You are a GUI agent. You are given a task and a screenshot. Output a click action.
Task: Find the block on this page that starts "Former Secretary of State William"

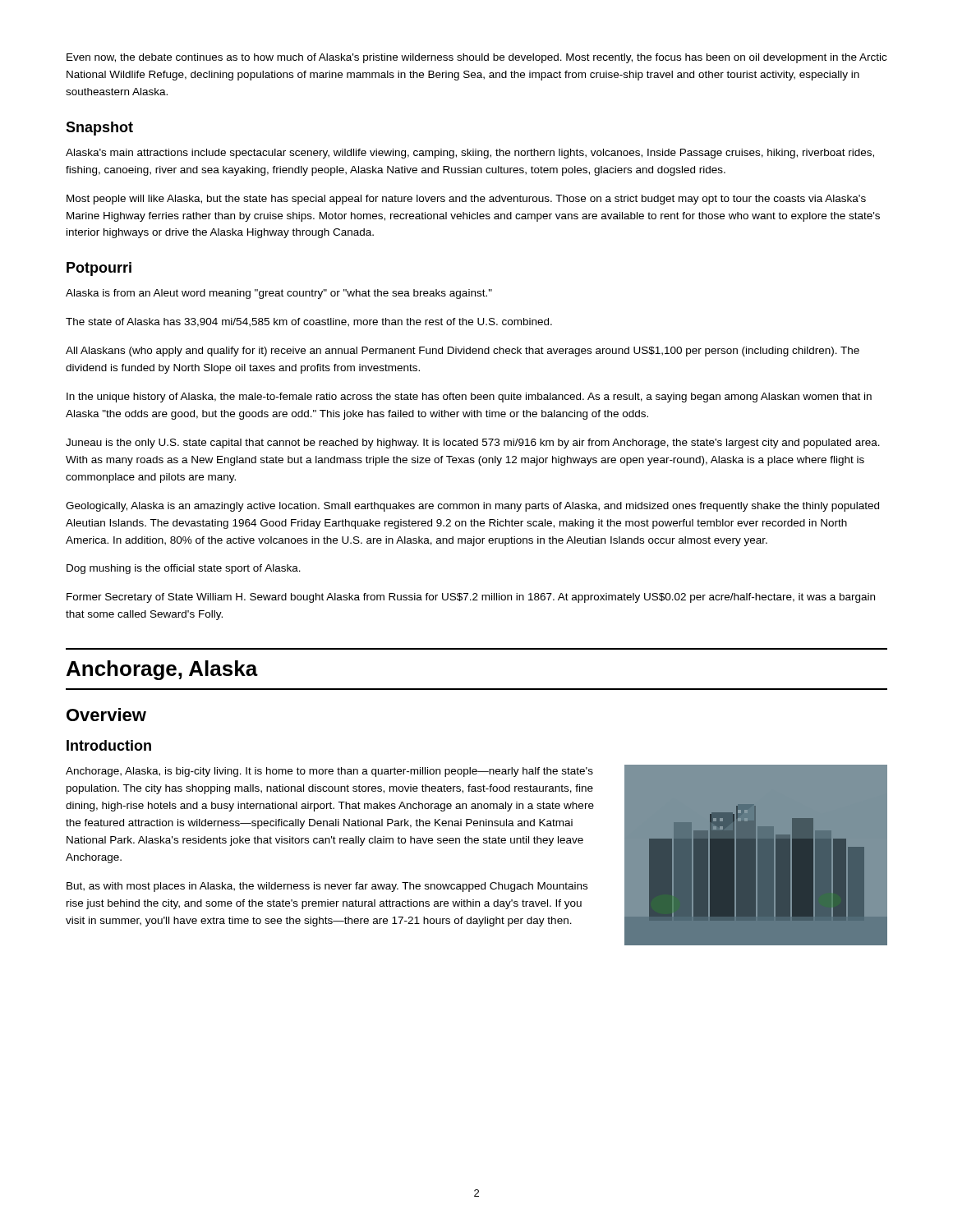click(x=471, y=606)
